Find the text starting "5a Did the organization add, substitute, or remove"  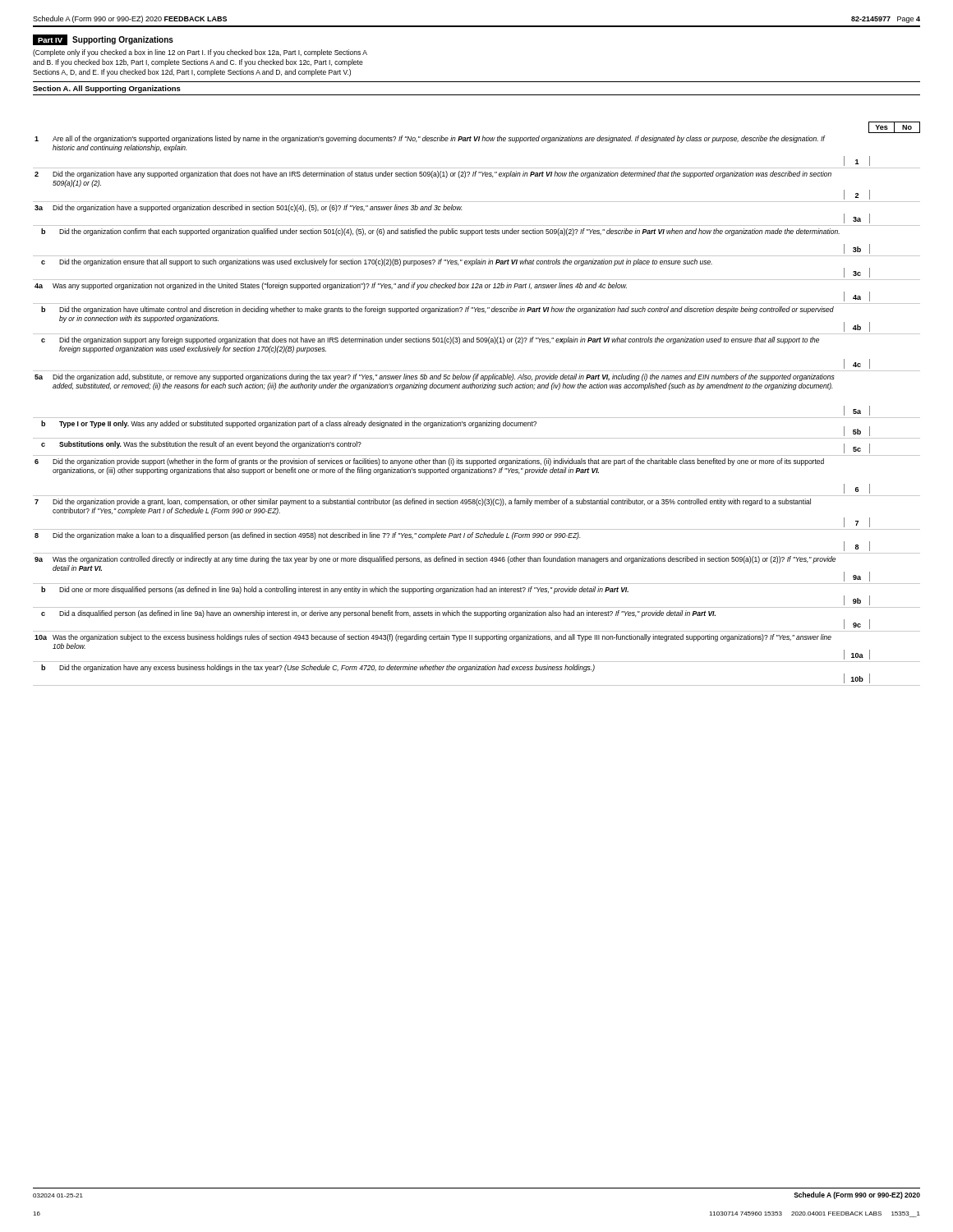pyautogui.click(x=476, y=394)
